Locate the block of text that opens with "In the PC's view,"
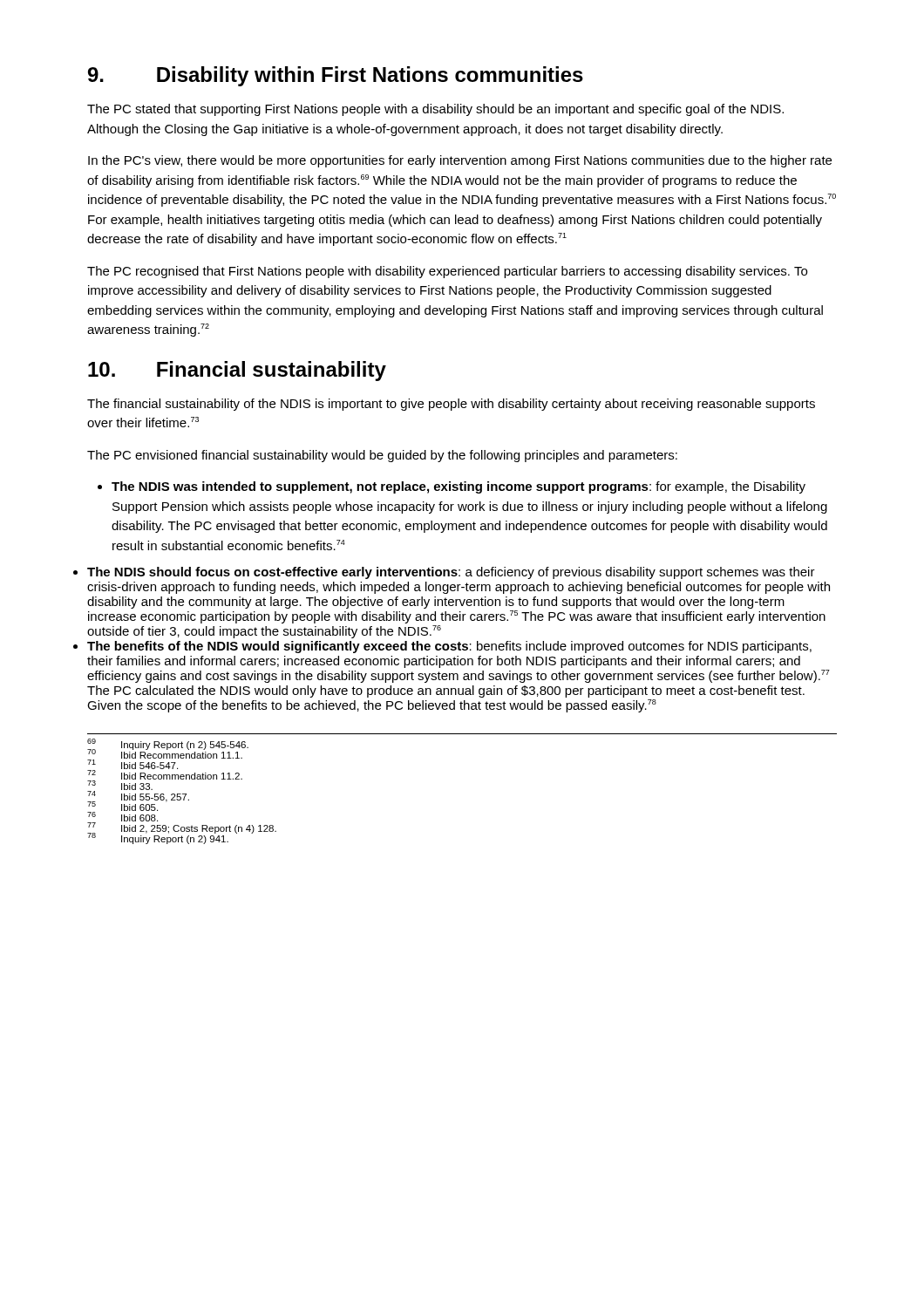 click(462, 200)
